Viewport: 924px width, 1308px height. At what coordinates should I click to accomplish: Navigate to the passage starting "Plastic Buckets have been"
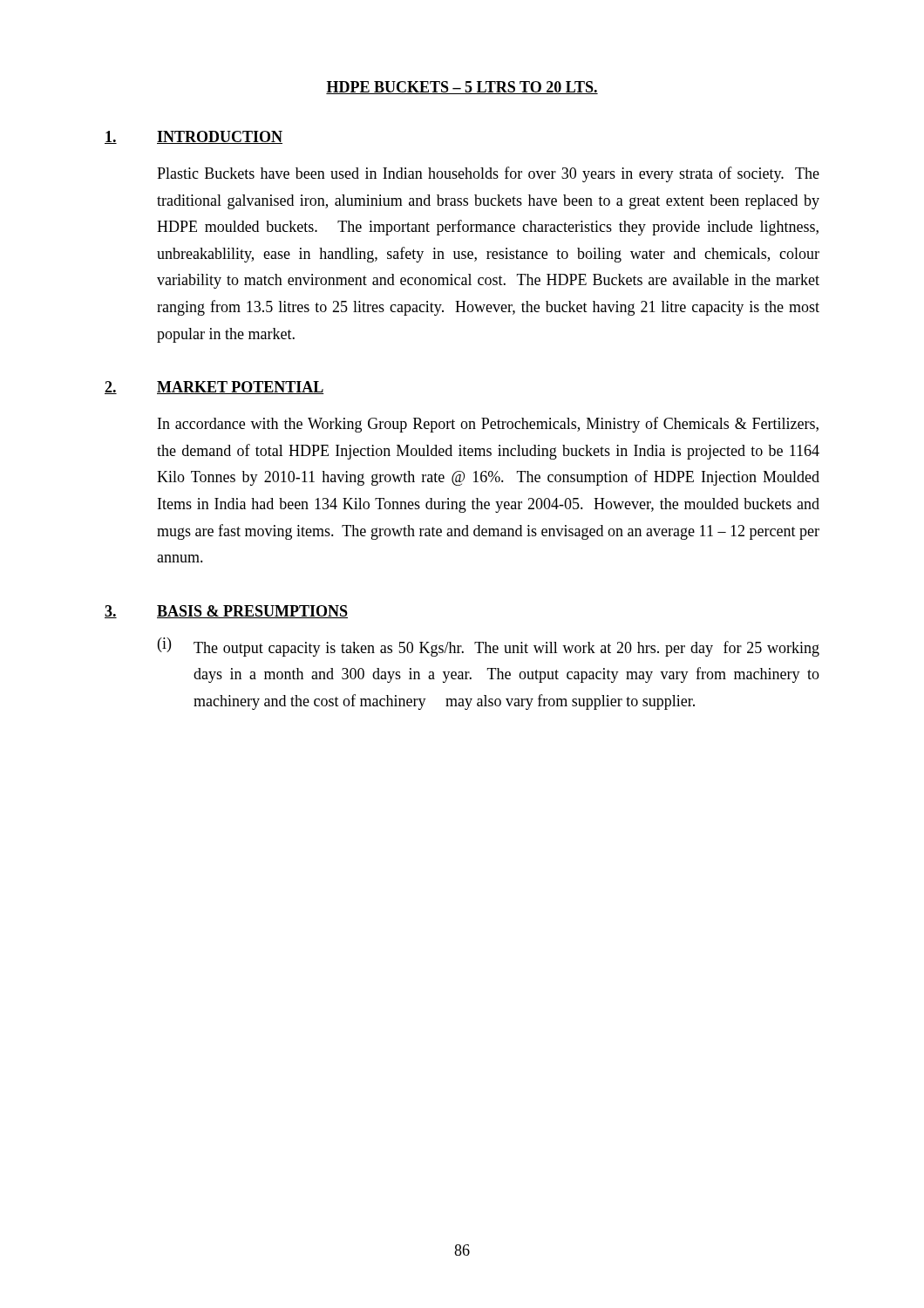point(488,254)
